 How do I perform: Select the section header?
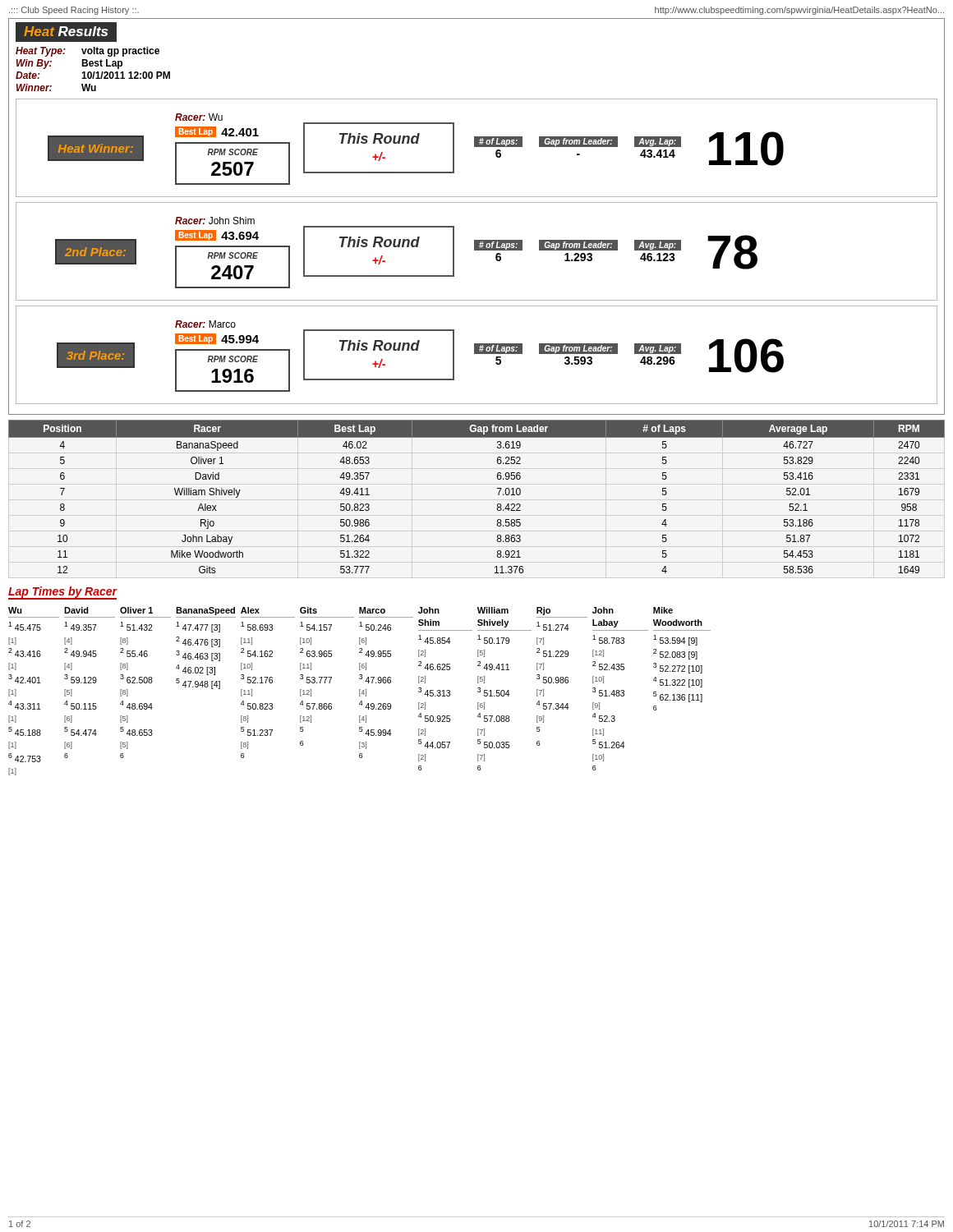(x=62, y=591)
